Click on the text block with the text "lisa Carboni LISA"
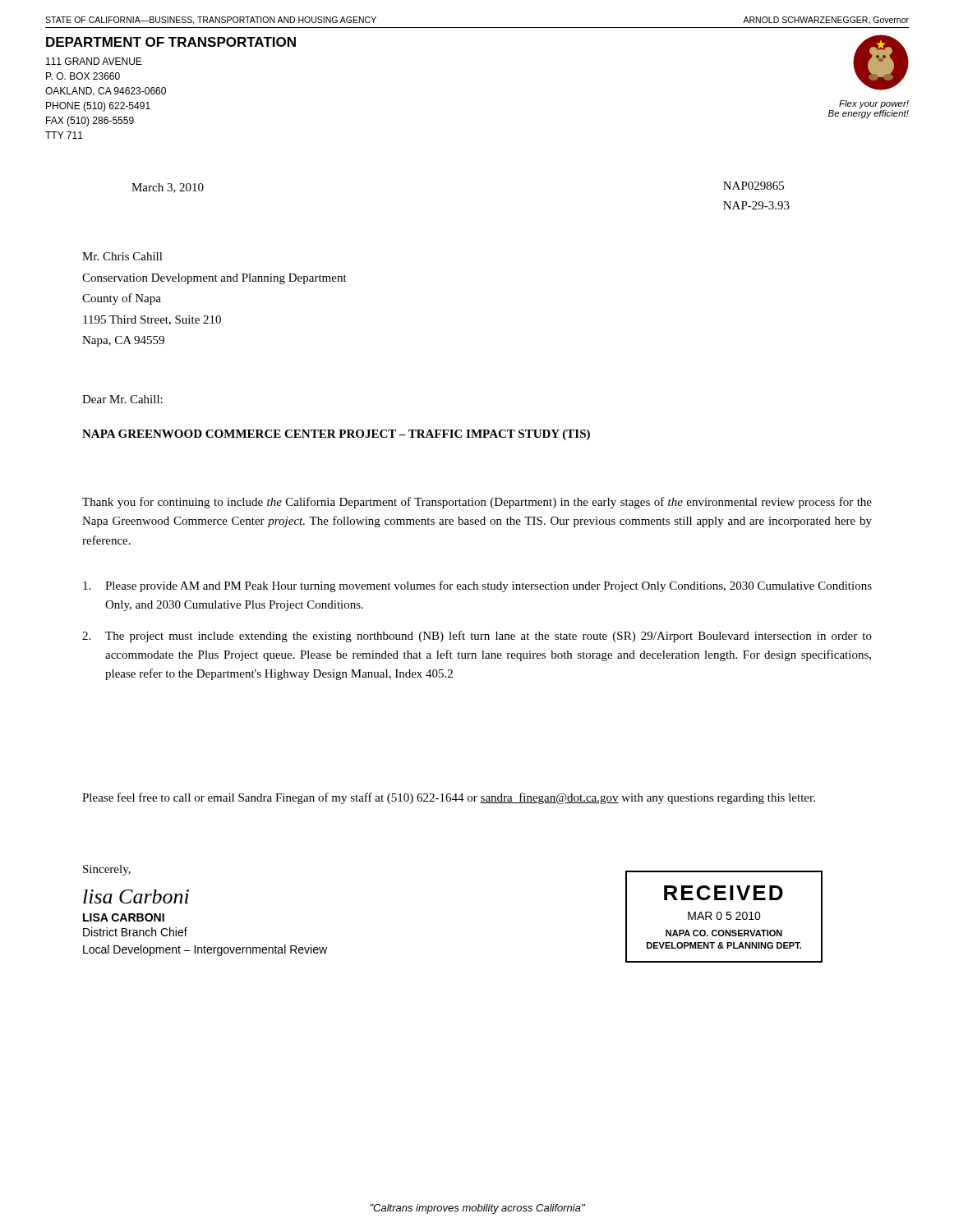 [136, 896]
